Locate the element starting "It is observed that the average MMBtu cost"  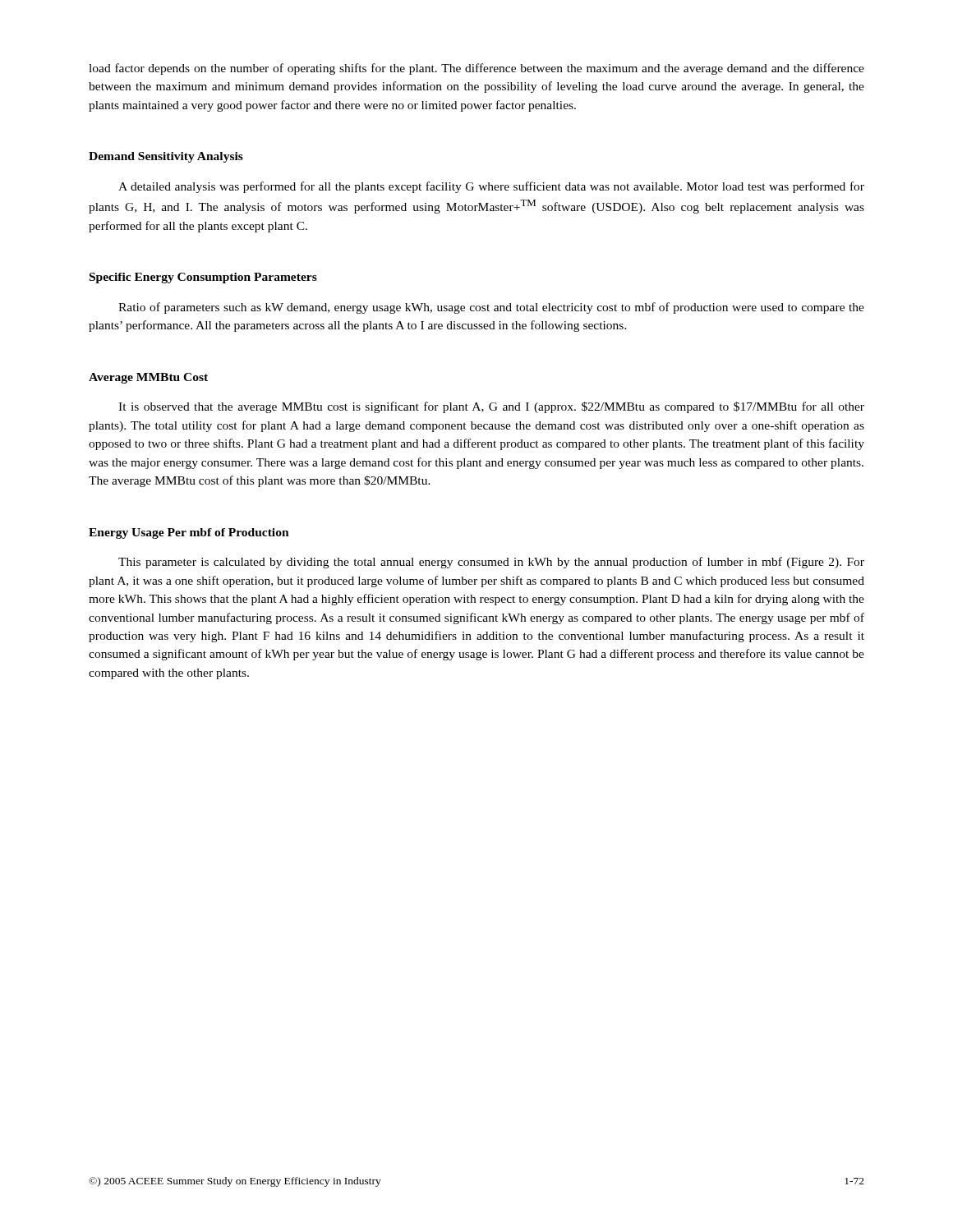[476, 444]
